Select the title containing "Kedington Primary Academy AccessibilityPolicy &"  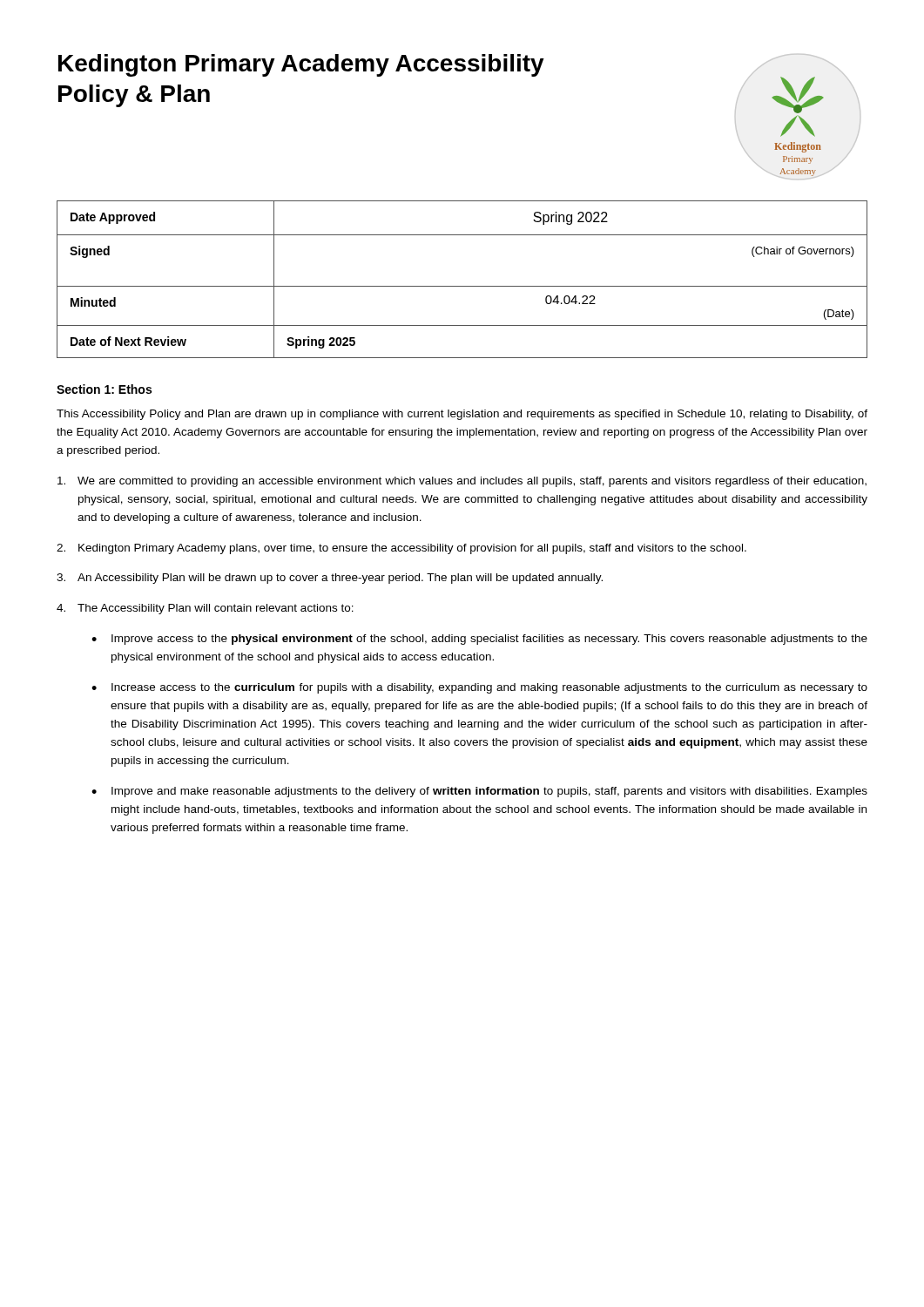pyautogui.click(x=392, y=78)
